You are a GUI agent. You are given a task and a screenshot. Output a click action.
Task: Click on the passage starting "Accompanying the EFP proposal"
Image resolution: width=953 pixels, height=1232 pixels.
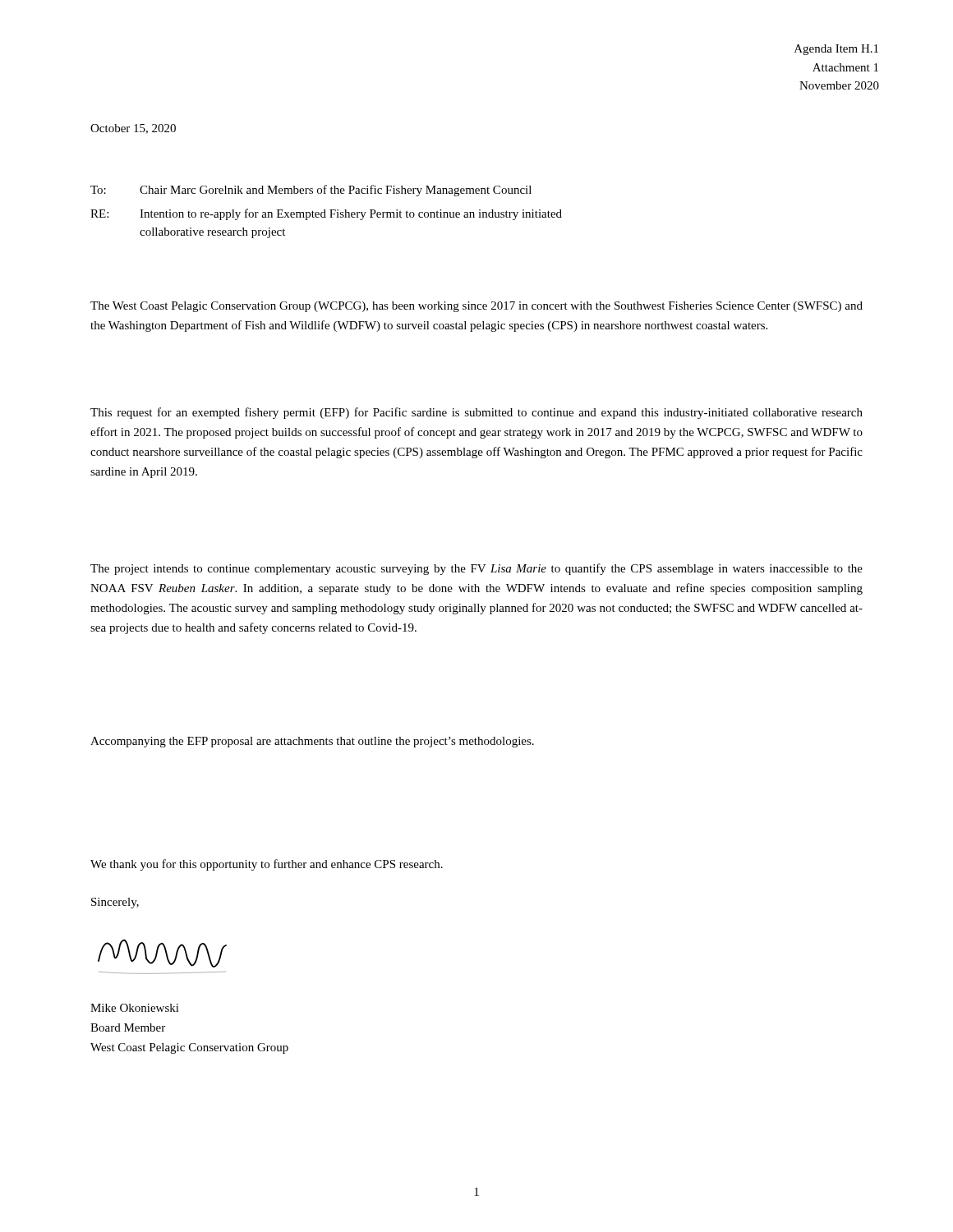click(312, 741)
